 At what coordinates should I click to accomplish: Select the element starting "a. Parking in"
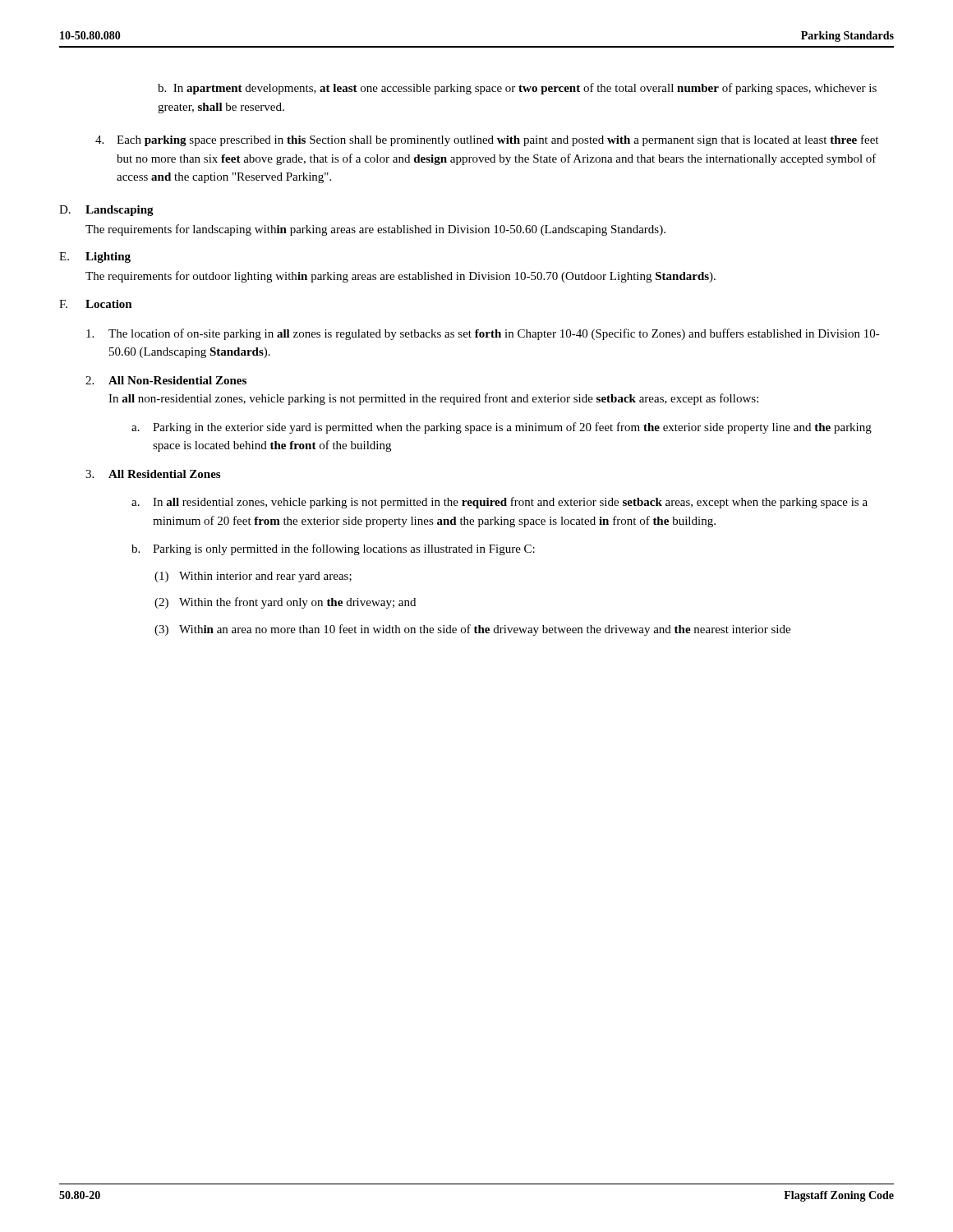tap(513, 436)
